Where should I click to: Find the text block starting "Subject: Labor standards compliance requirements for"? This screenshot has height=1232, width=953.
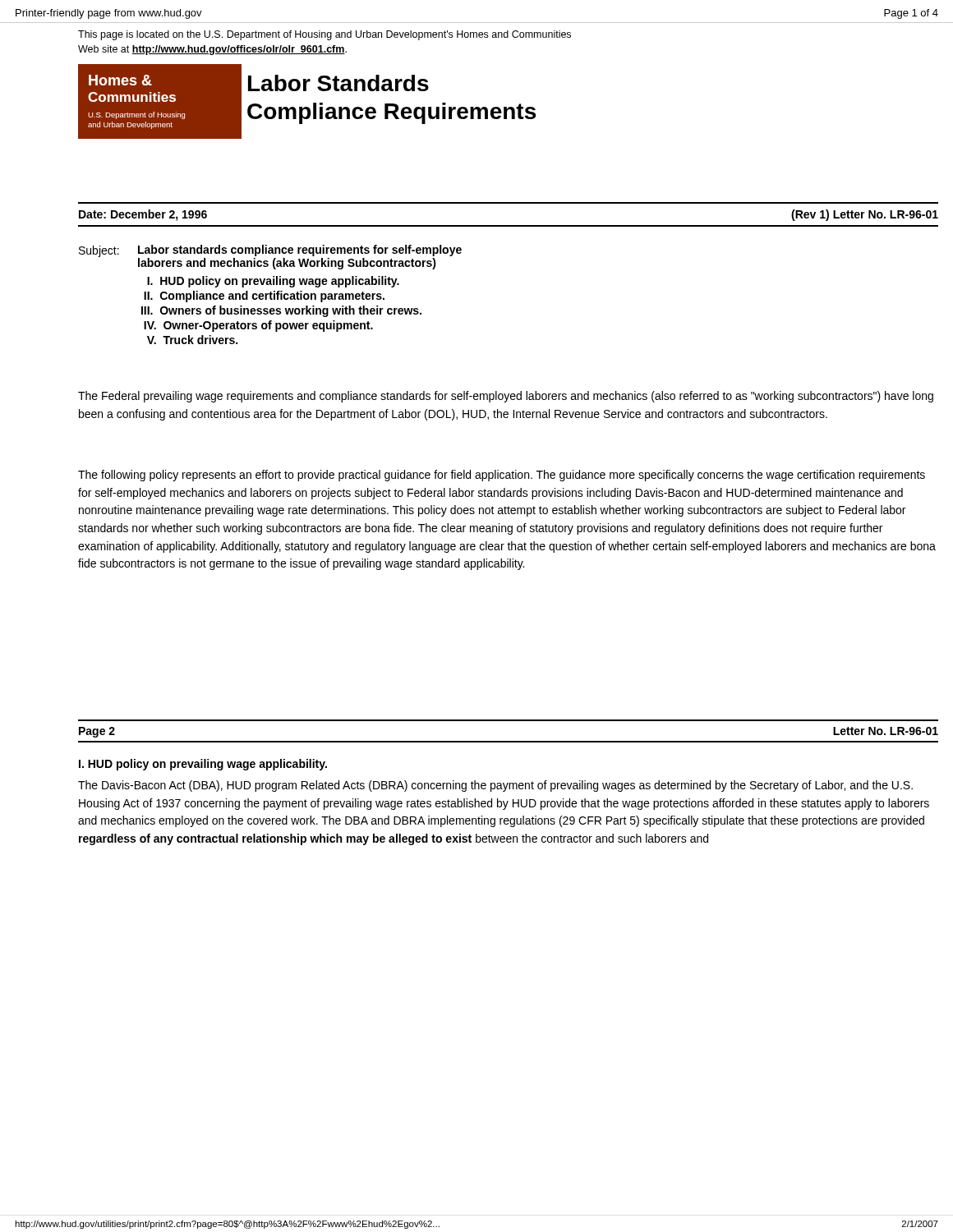(270, 257)
